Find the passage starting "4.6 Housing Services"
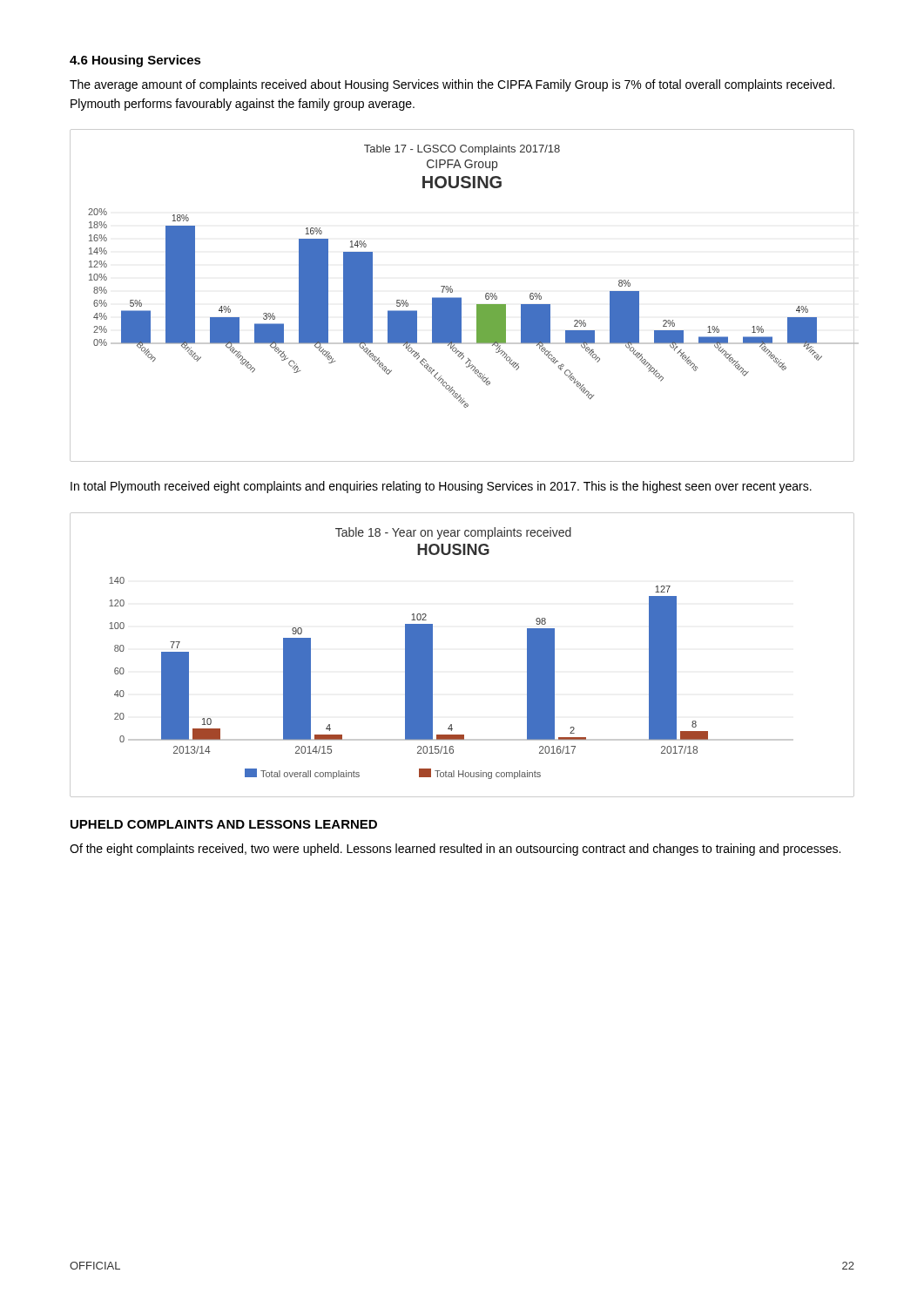924x1307 pixels. 135,60
